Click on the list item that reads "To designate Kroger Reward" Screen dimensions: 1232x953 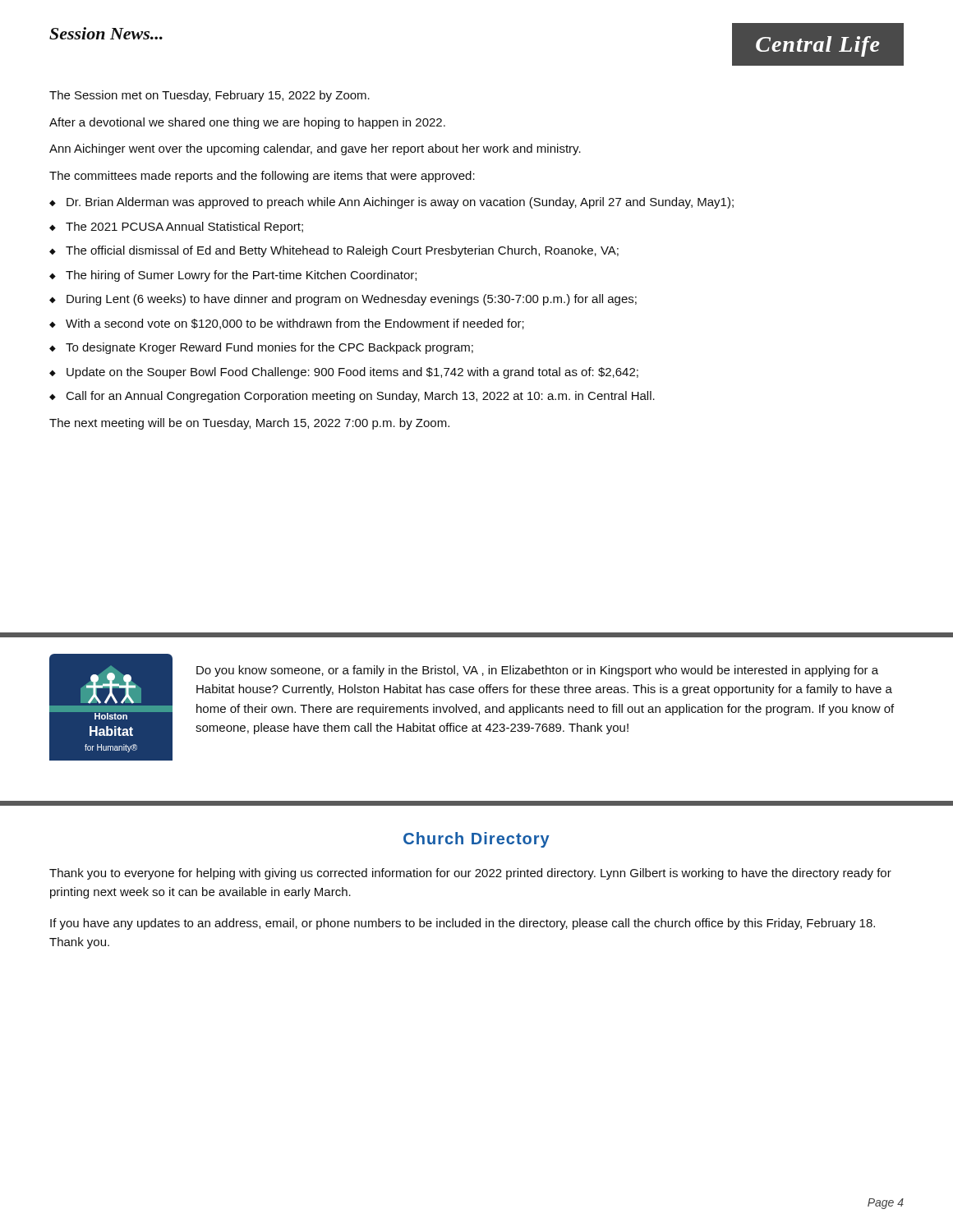[x=270, y=347]
